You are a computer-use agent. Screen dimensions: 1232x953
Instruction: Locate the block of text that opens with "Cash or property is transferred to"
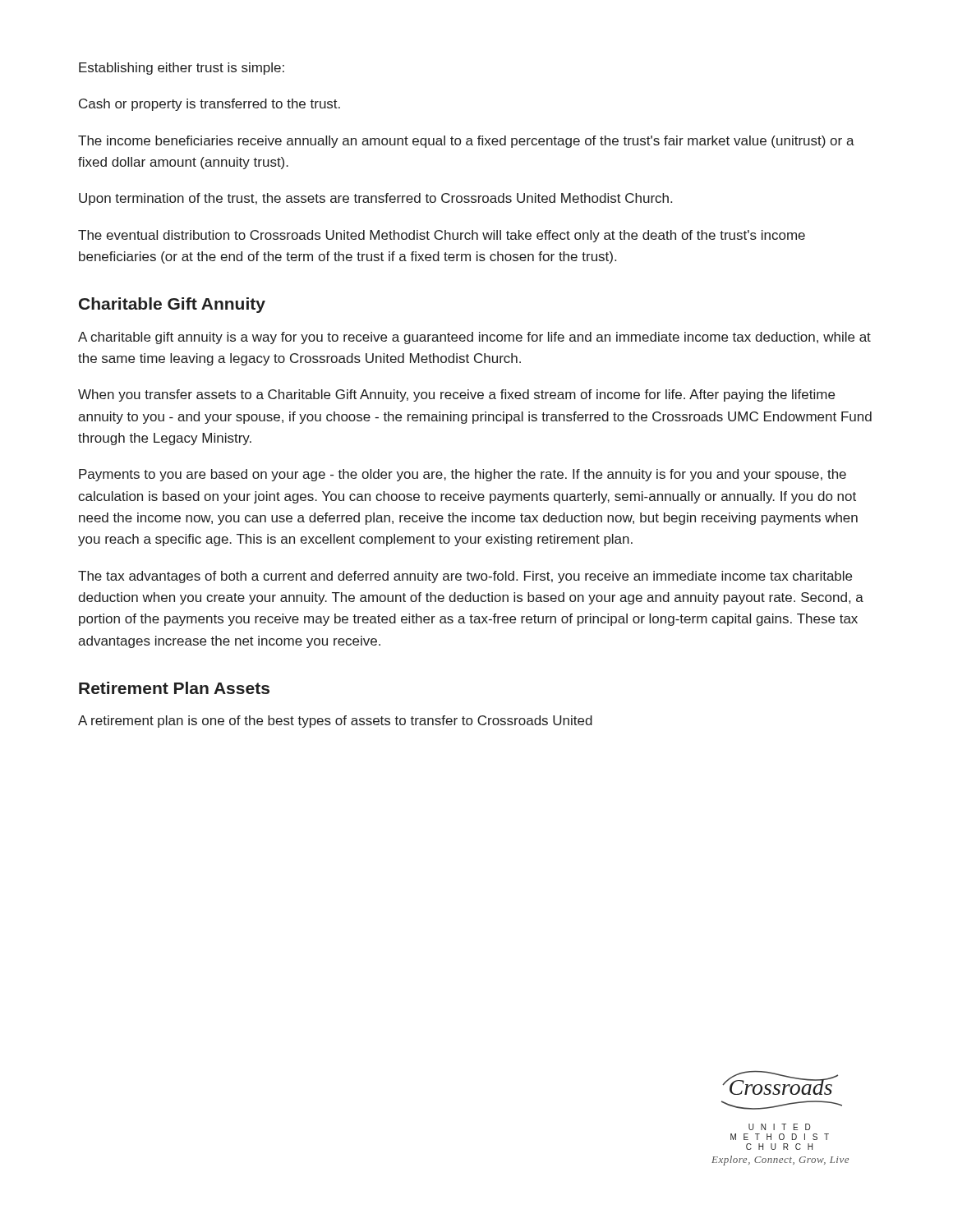point(210,104)
